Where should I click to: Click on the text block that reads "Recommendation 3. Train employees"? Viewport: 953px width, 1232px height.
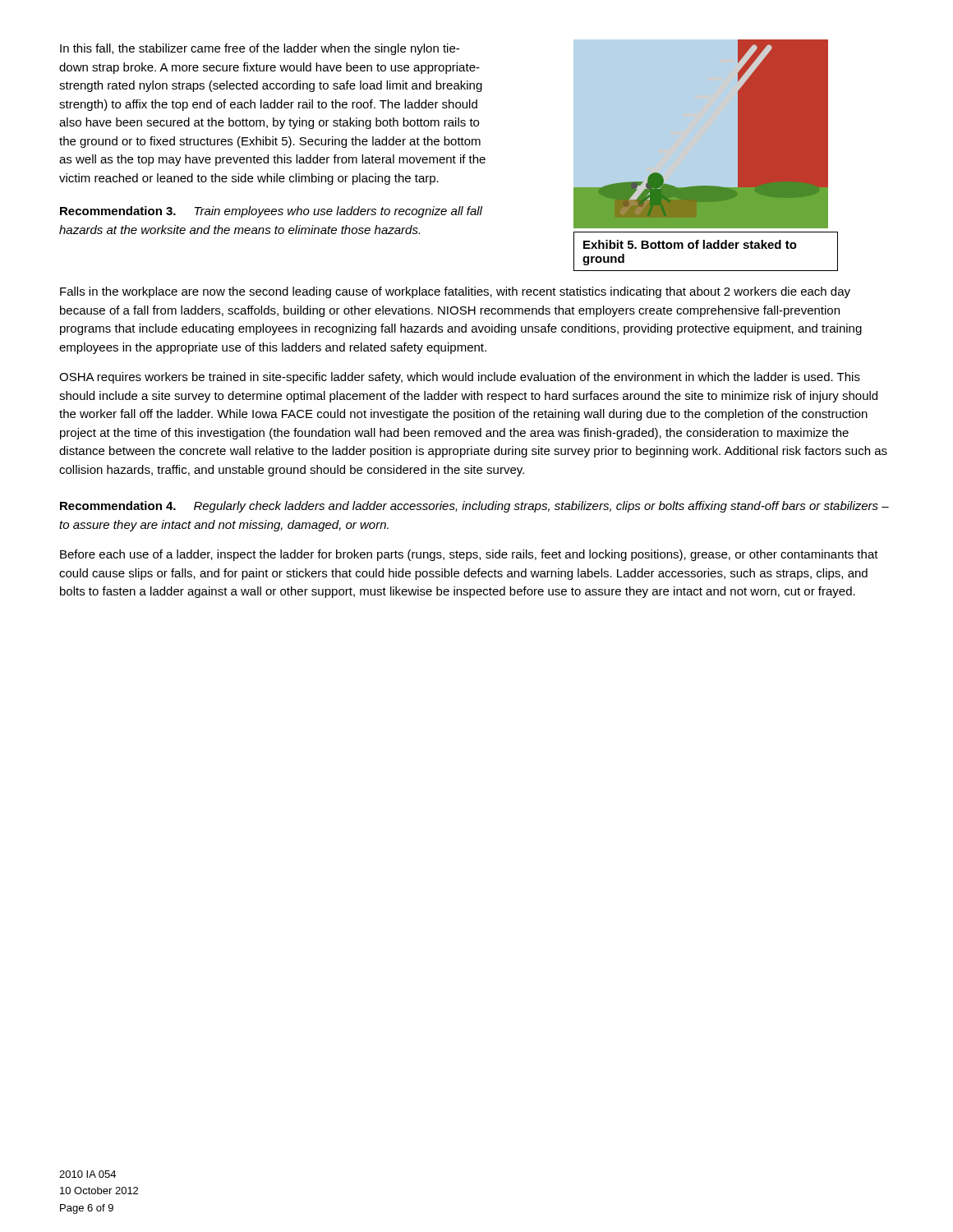pos(271,220)
